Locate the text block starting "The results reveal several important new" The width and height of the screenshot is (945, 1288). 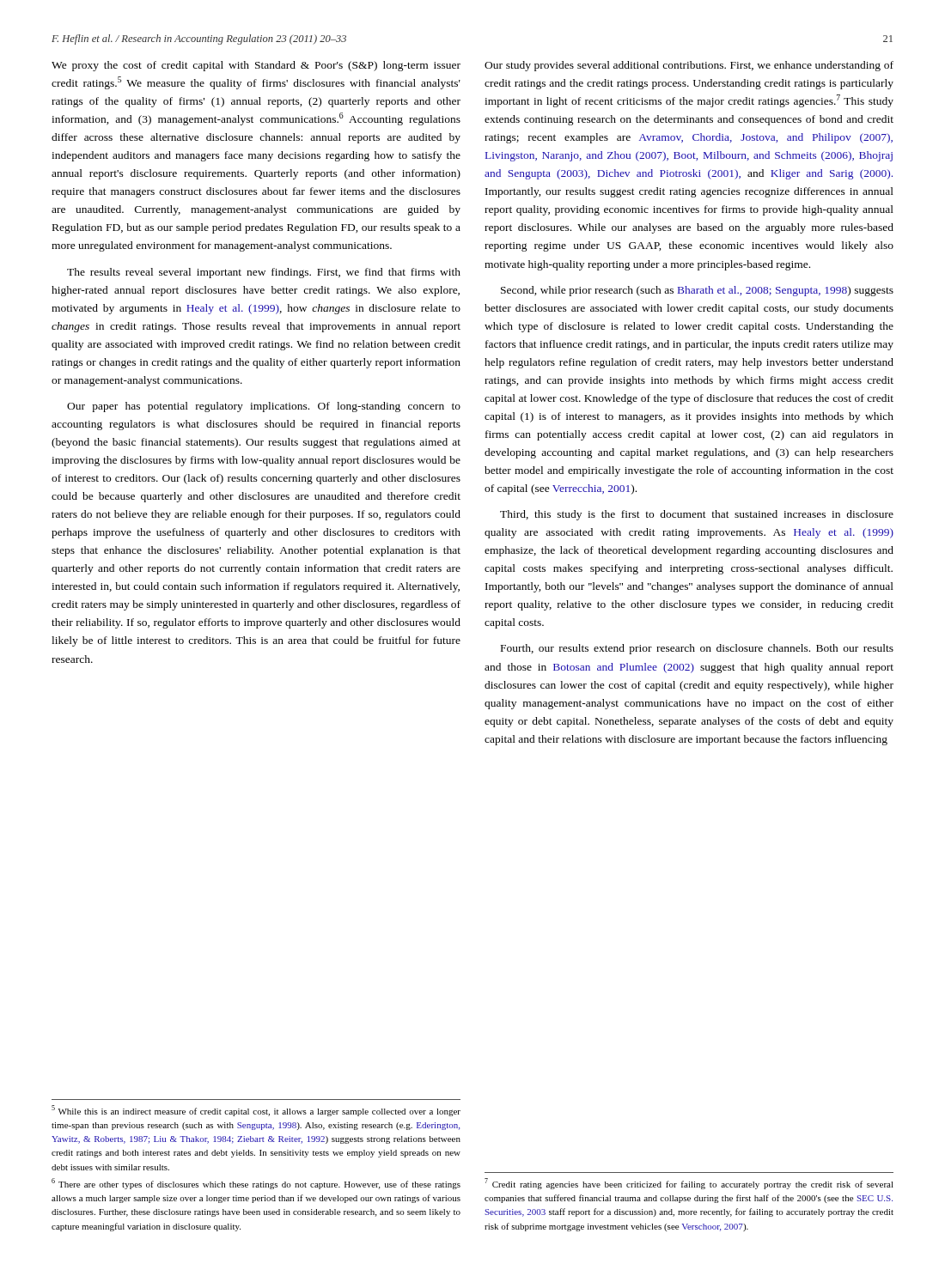[x=256, y=326]
